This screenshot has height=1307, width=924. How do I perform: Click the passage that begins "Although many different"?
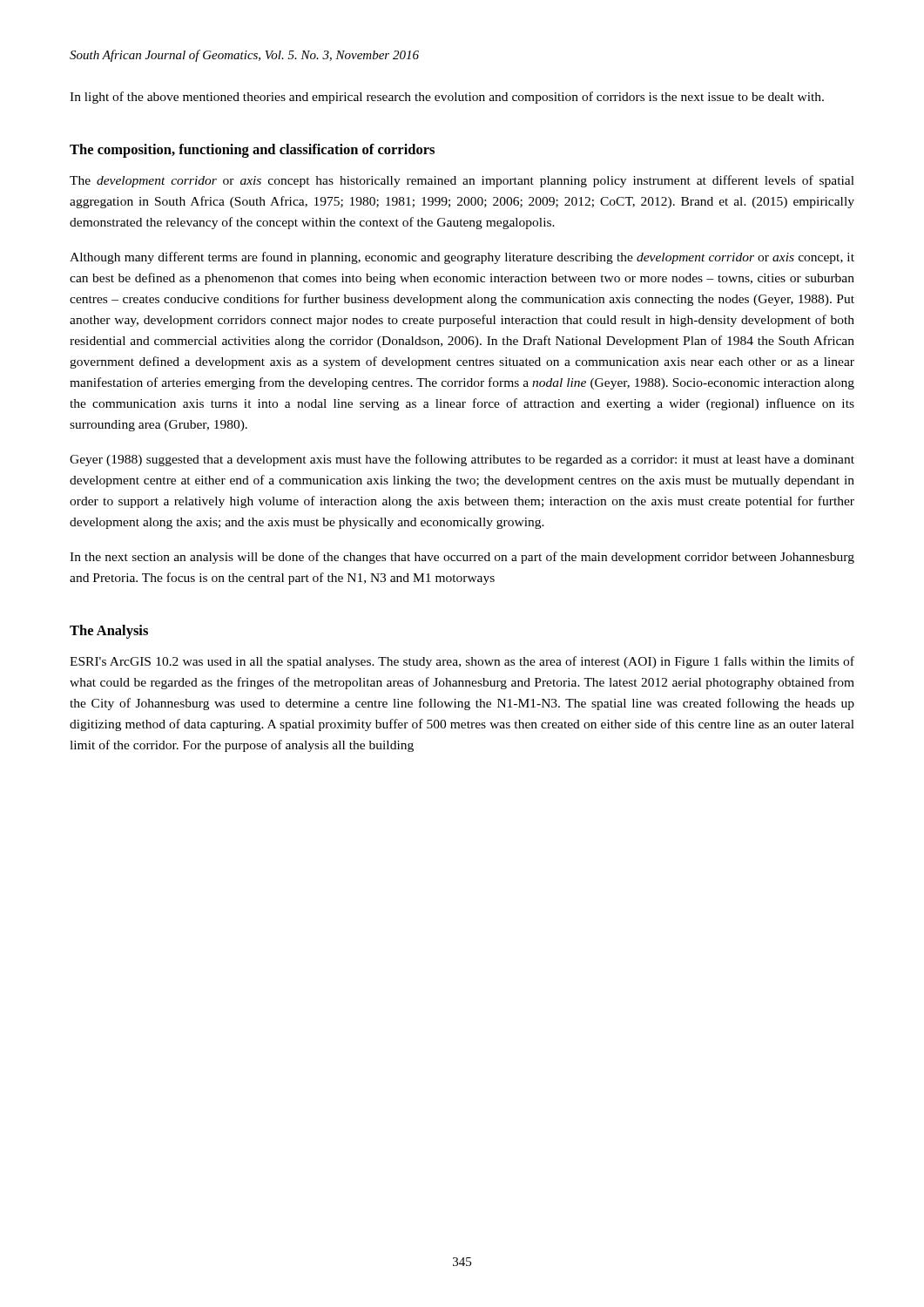coord(462,340)
